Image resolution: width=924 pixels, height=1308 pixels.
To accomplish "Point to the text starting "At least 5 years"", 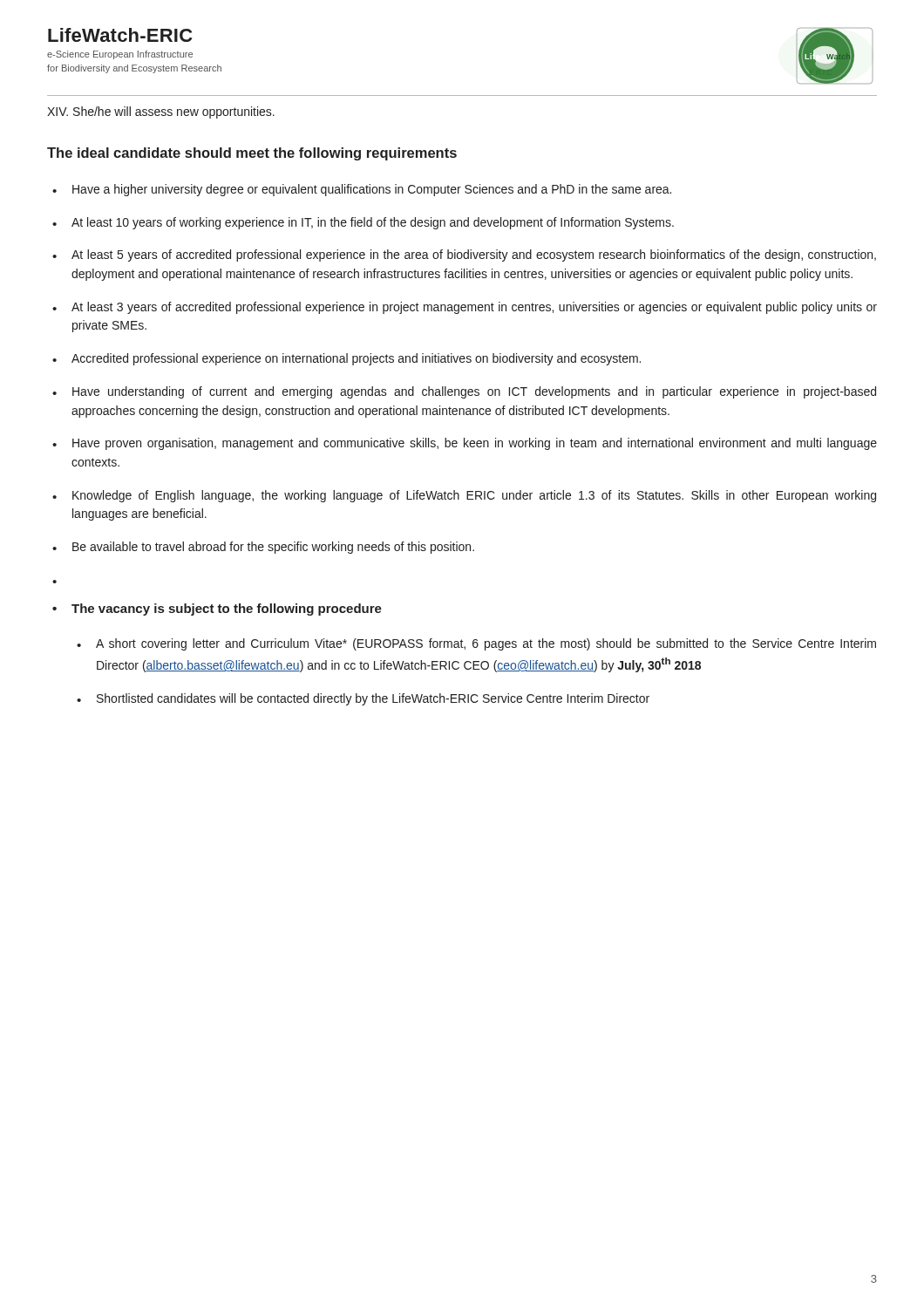I will point(474,264).
